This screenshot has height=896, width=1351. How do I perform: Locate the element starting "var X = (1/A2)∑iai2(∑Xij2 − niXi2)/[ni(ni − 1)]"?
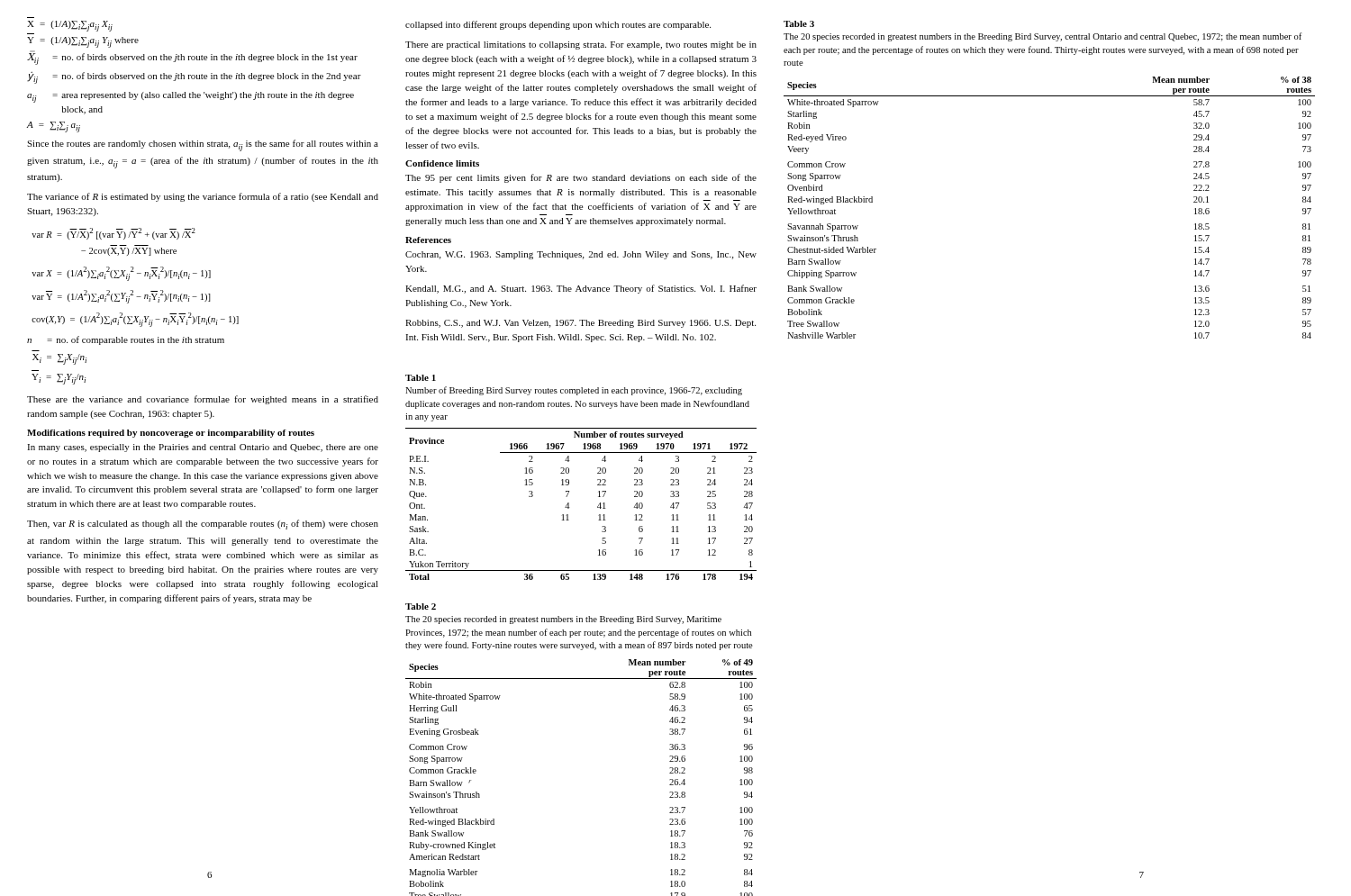(119, 273)
